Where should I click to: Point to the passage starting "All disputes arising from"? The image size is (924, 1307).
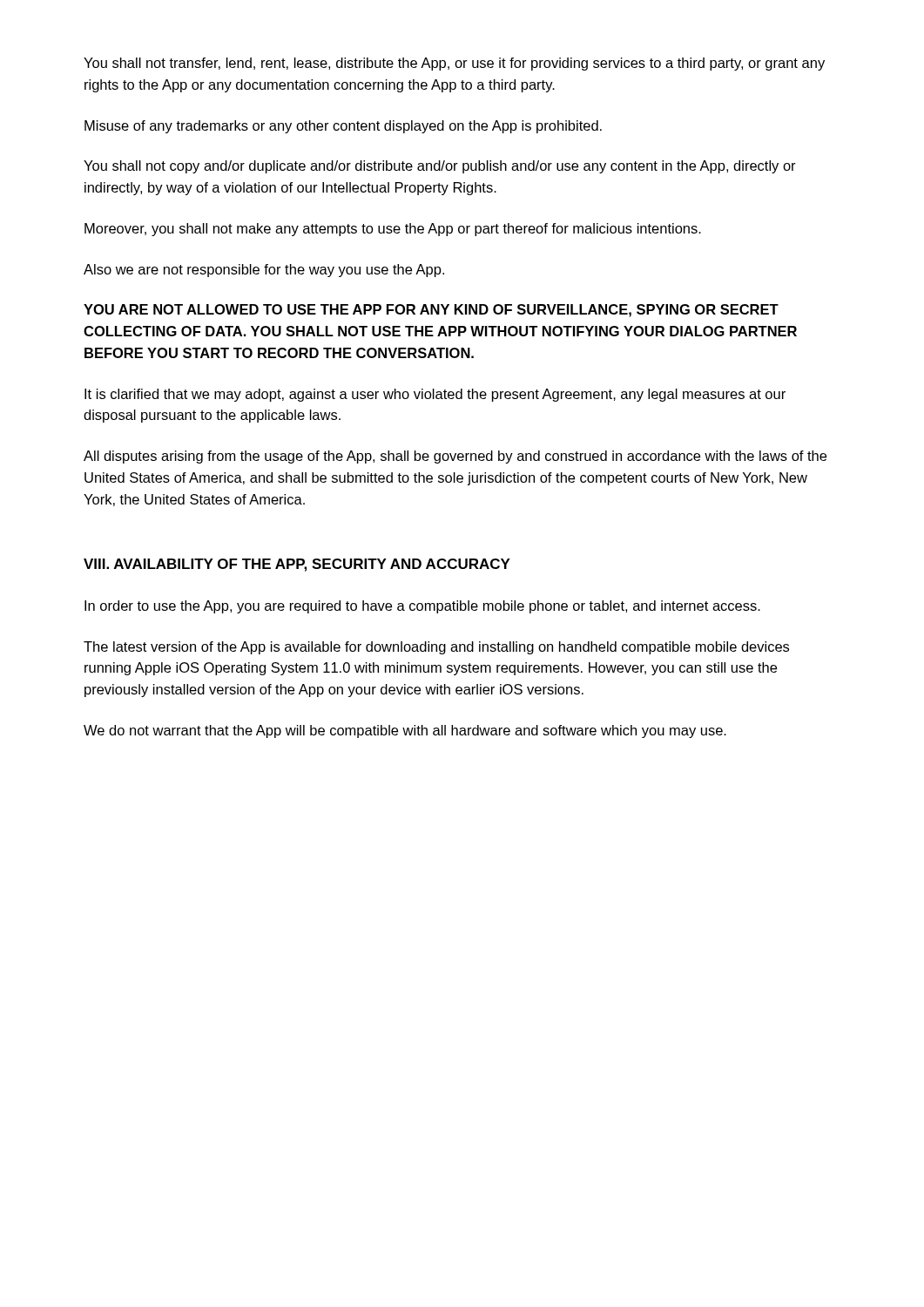pyautogui.click(x=455, y=477)
